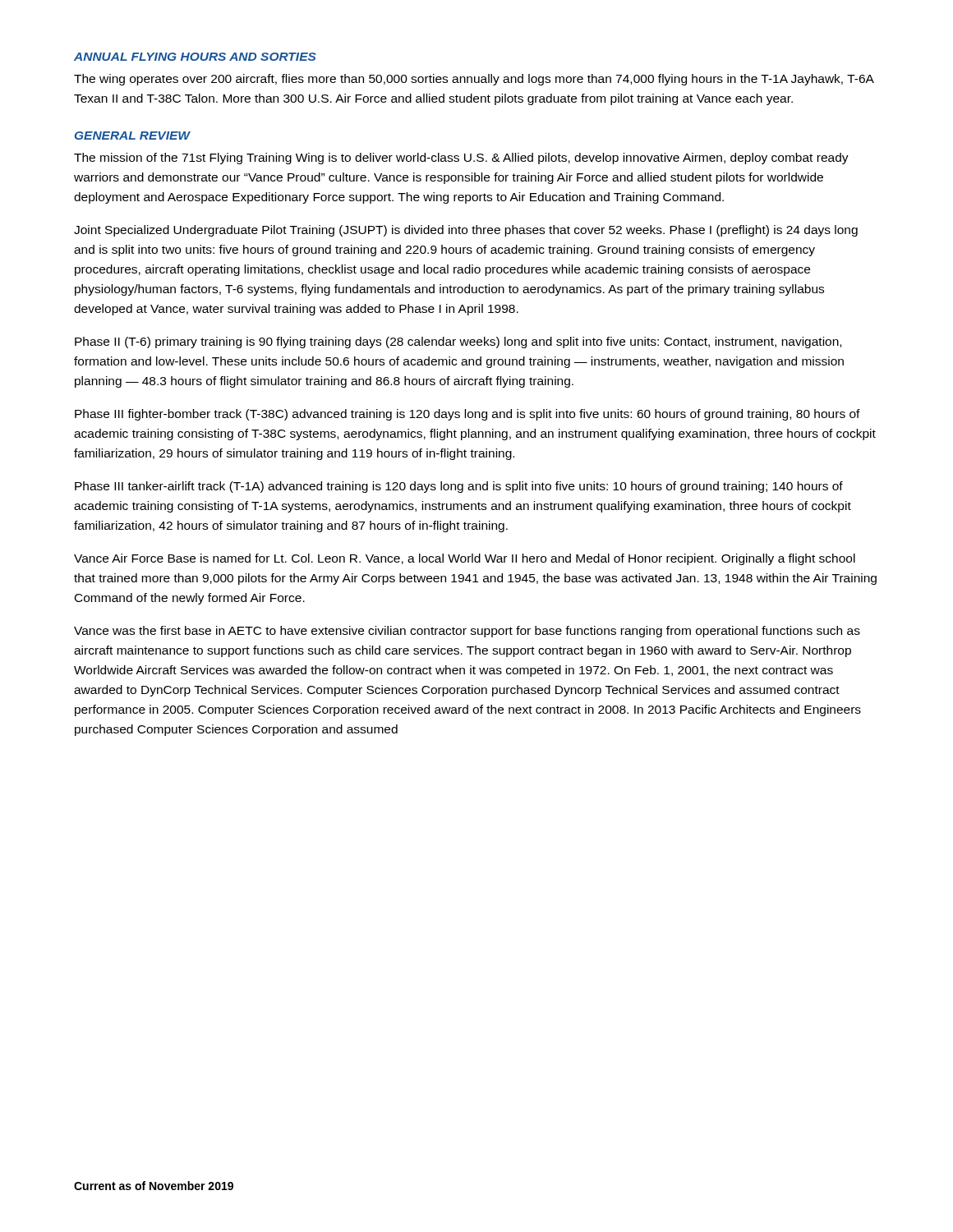Find the text block that reads "Vance Air Force"
The width and height of the screenshot is (953, 1232).
pyautogui.click(x=476, y=578)
